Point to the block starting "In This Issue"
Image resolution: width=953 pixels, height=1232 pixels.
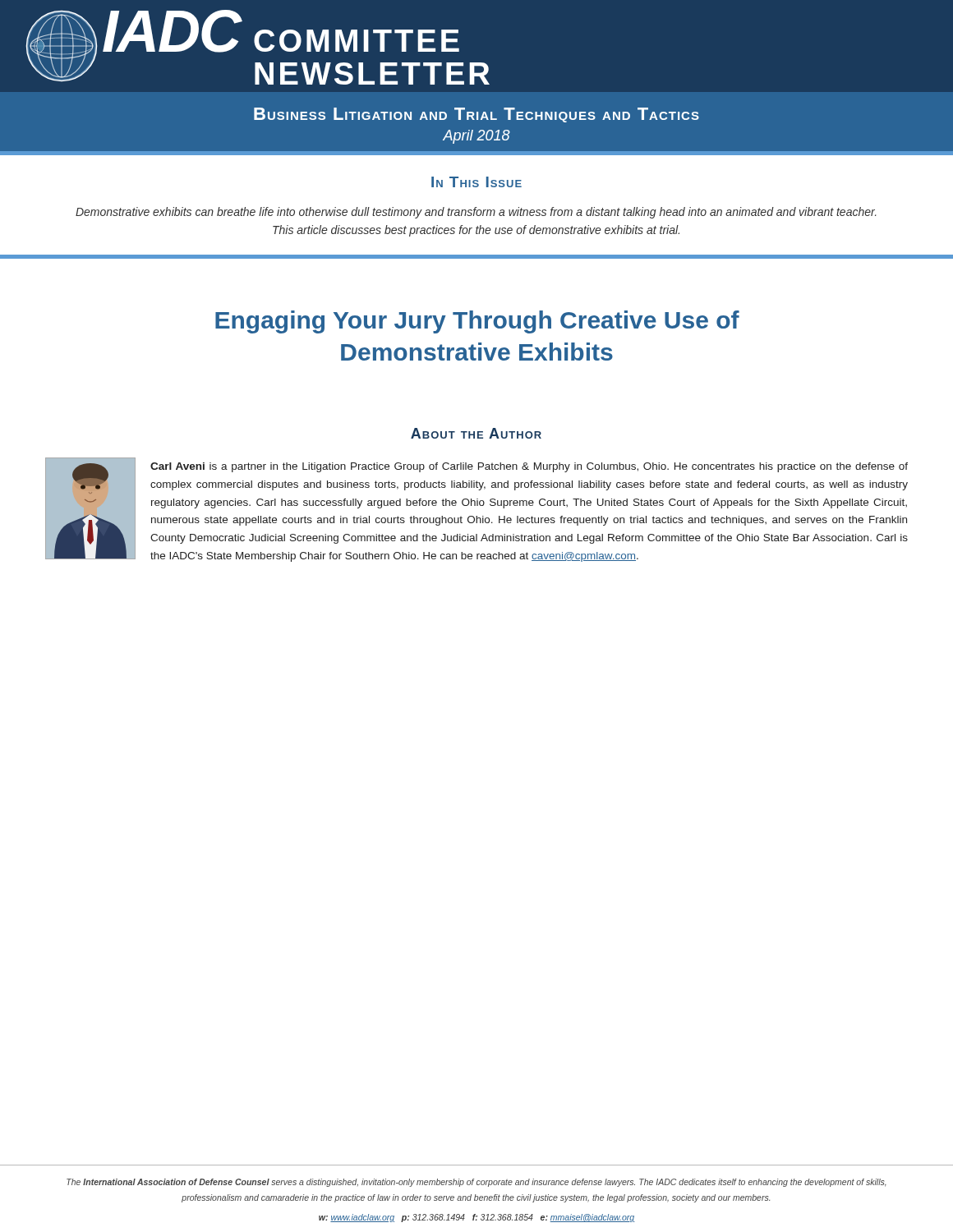[x=476, y=182]
